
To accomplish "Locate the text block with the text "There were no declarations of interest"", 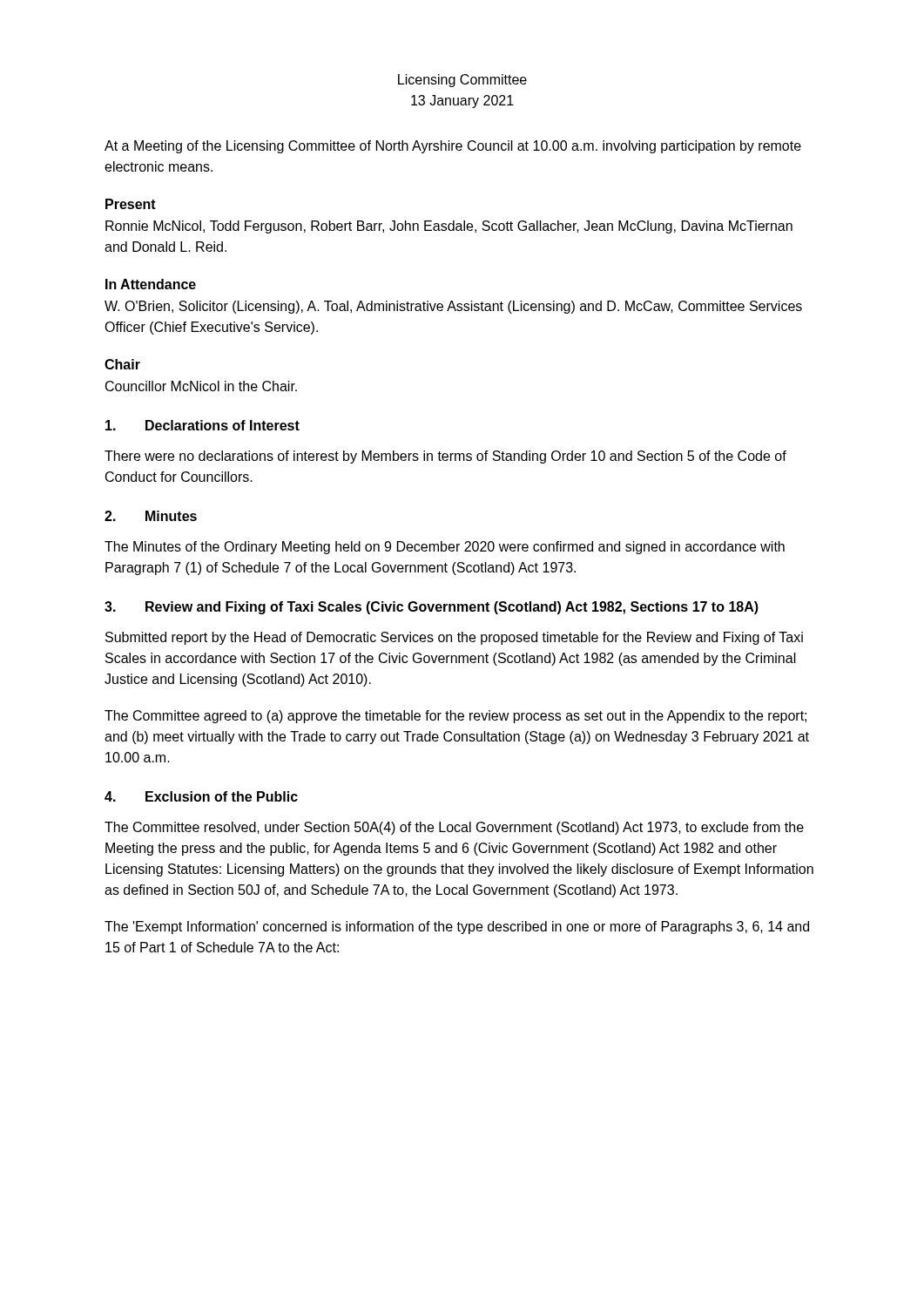I will (x=445, y=467).
